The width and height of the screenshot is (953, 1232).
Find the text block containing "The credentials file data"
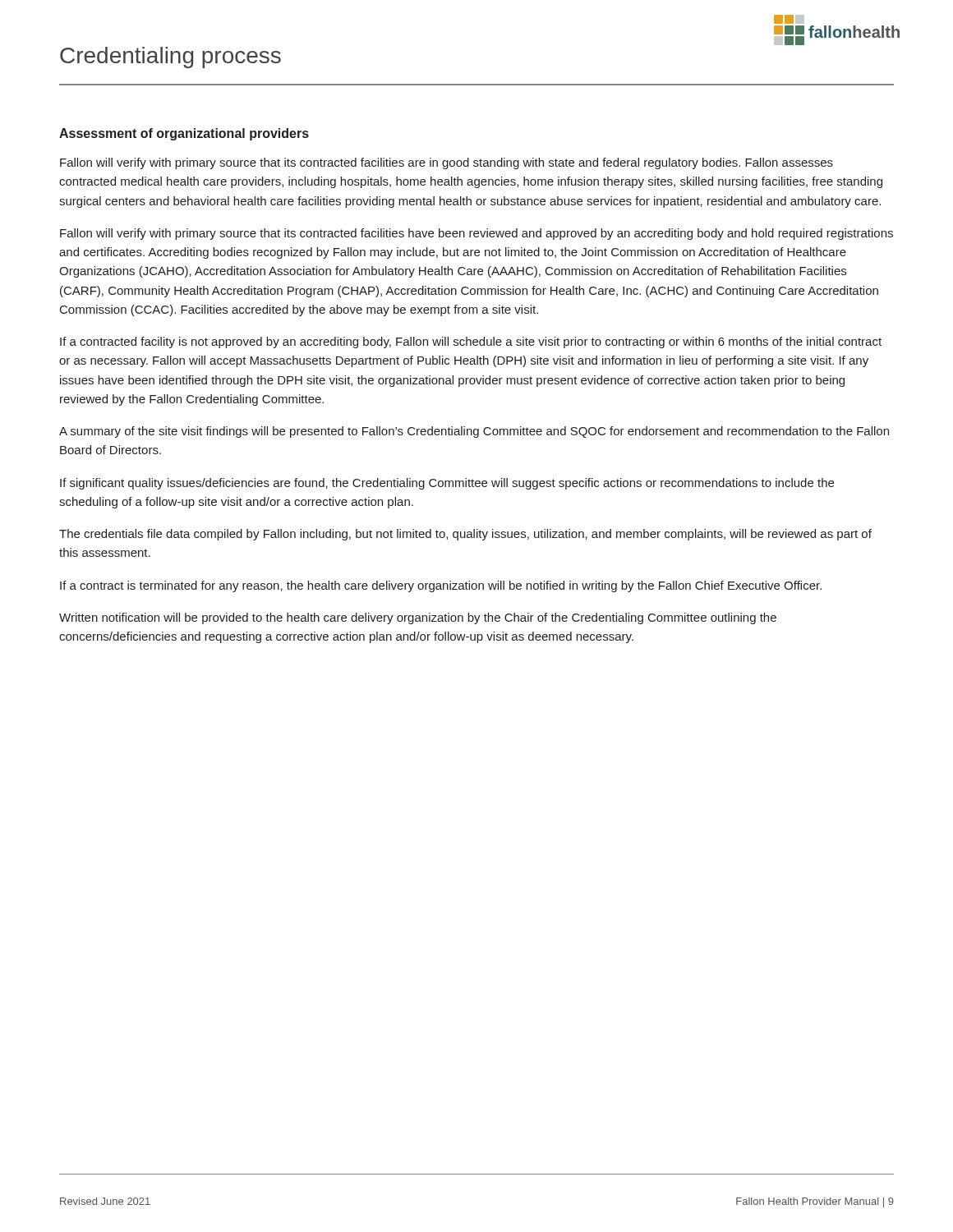pyautogui.click(x=465, y=543)
